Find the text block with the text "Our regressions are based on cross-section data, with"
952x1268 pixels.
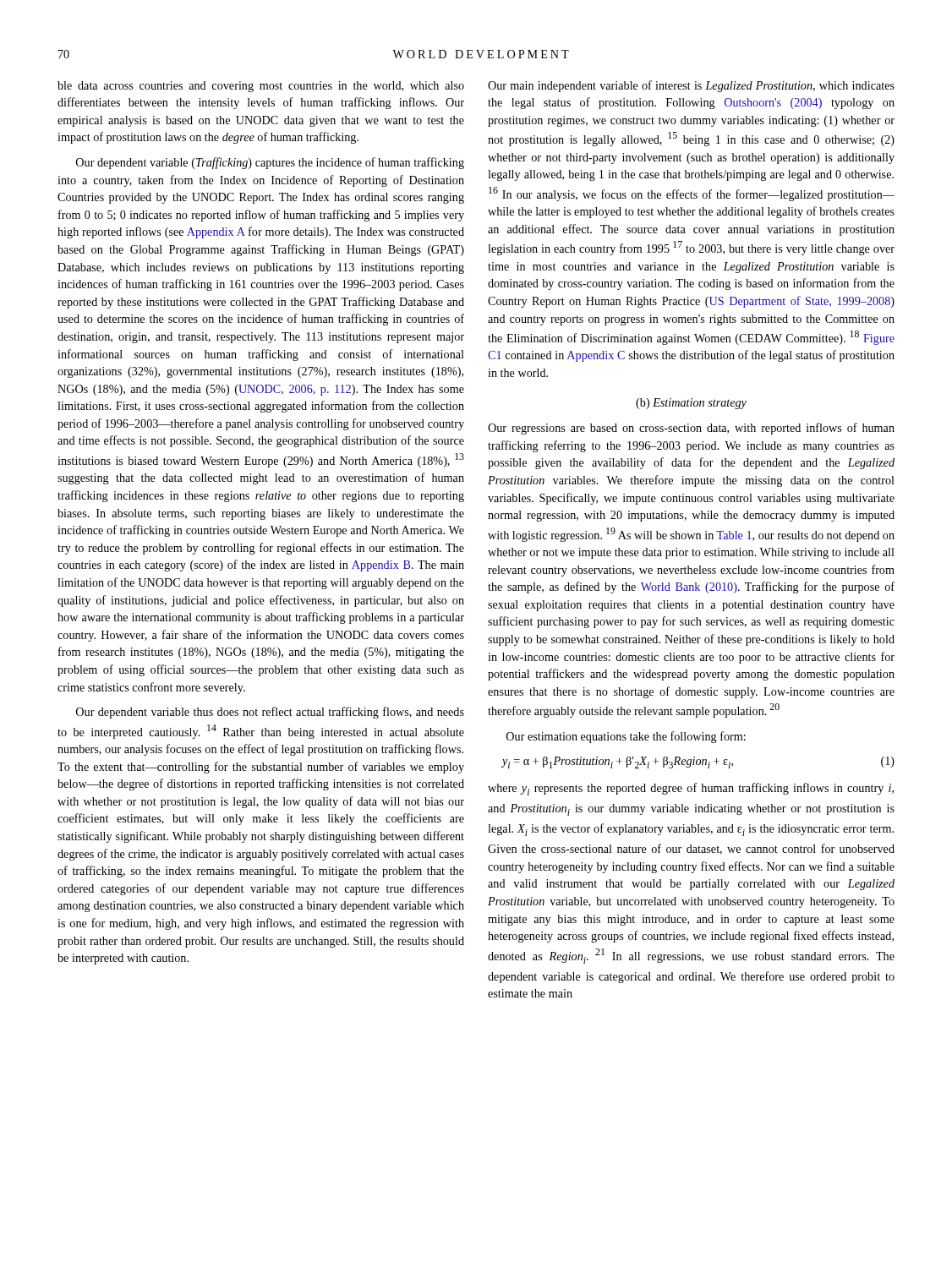pos(691,582)
